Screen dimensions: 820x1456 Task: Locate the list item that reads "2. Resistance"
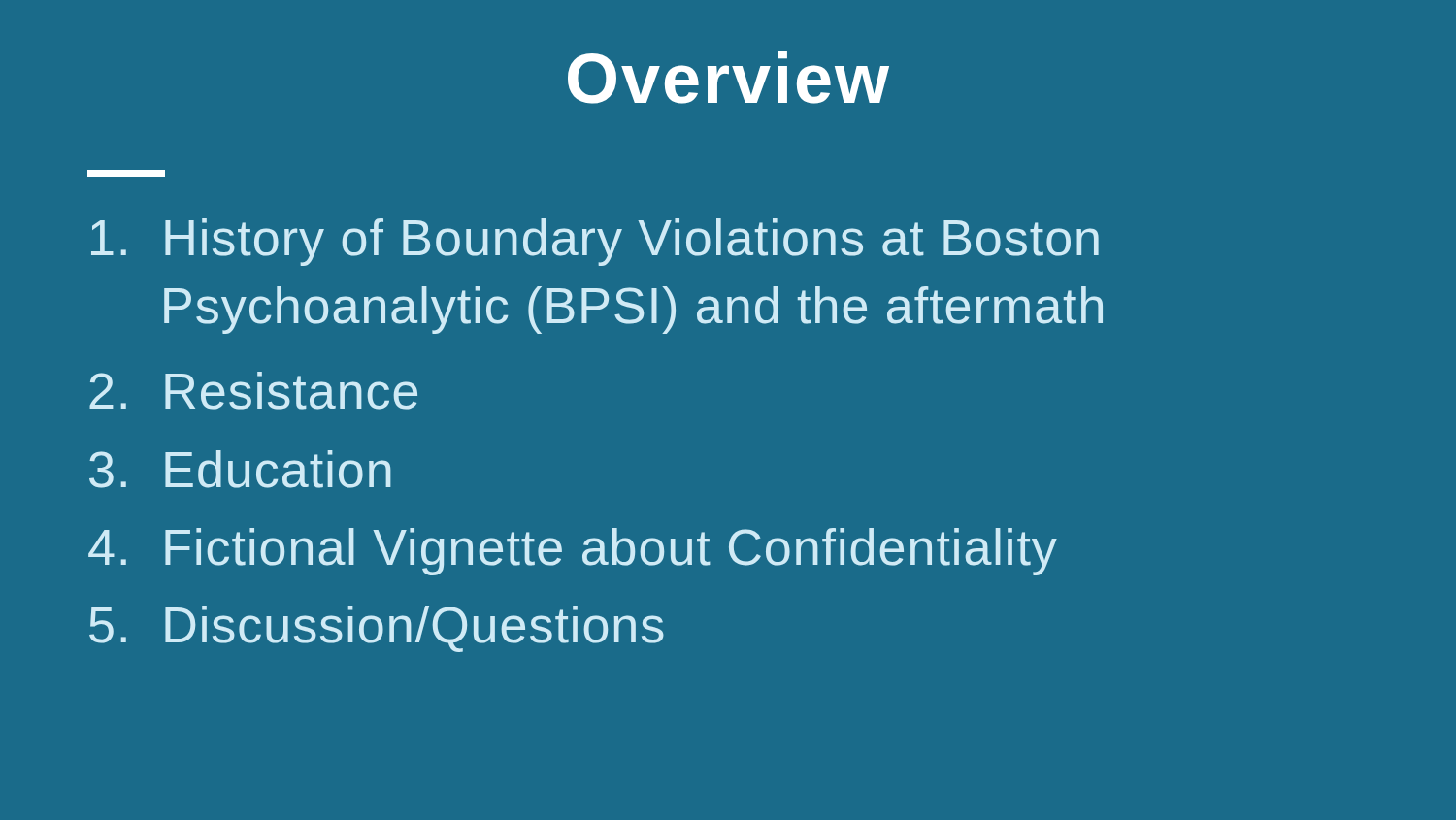pyautogui.click(x=254, y=391)
